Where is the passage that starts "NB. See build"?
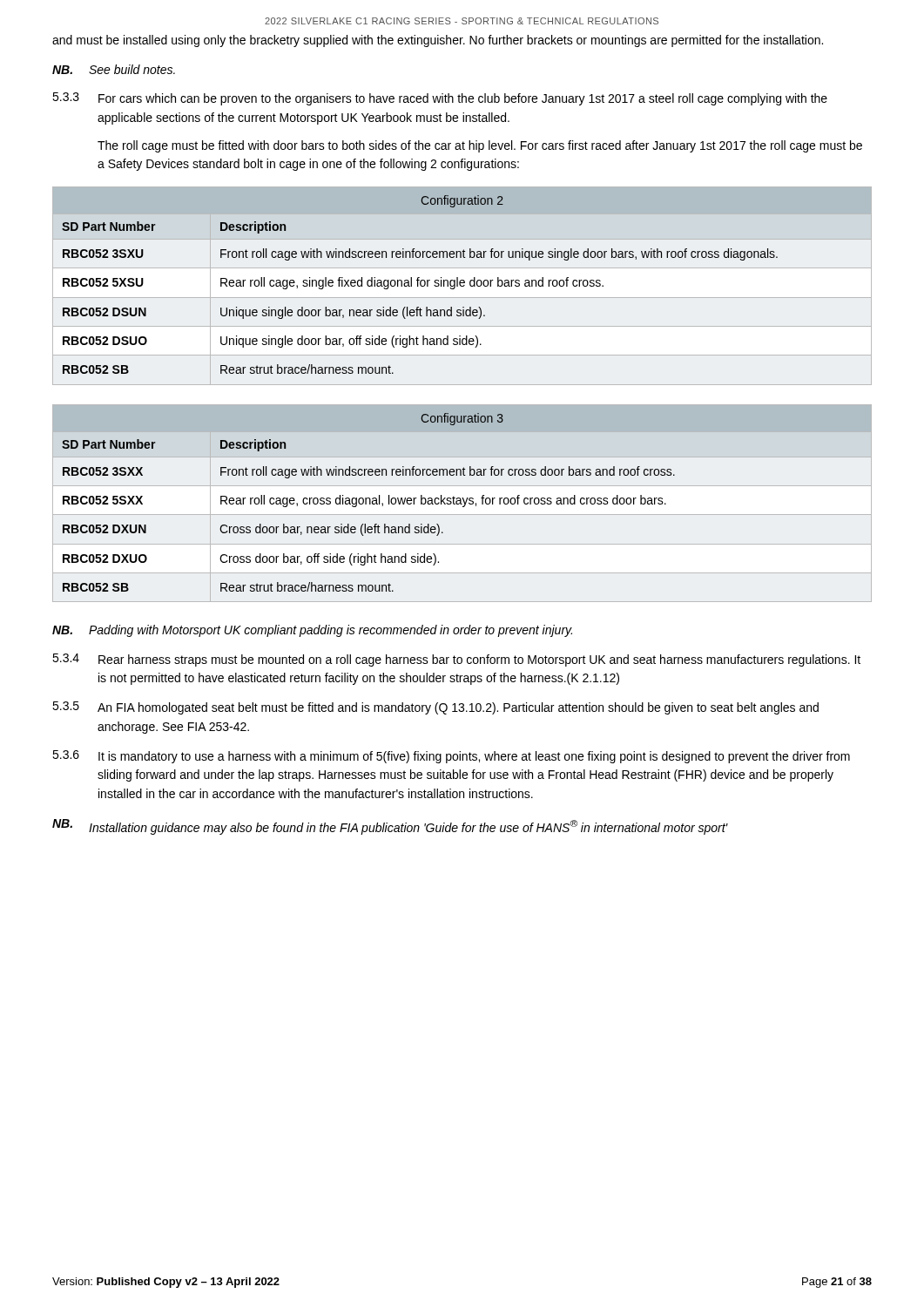Viewport: 924px width, 1307px height. (x=114, y=69)
